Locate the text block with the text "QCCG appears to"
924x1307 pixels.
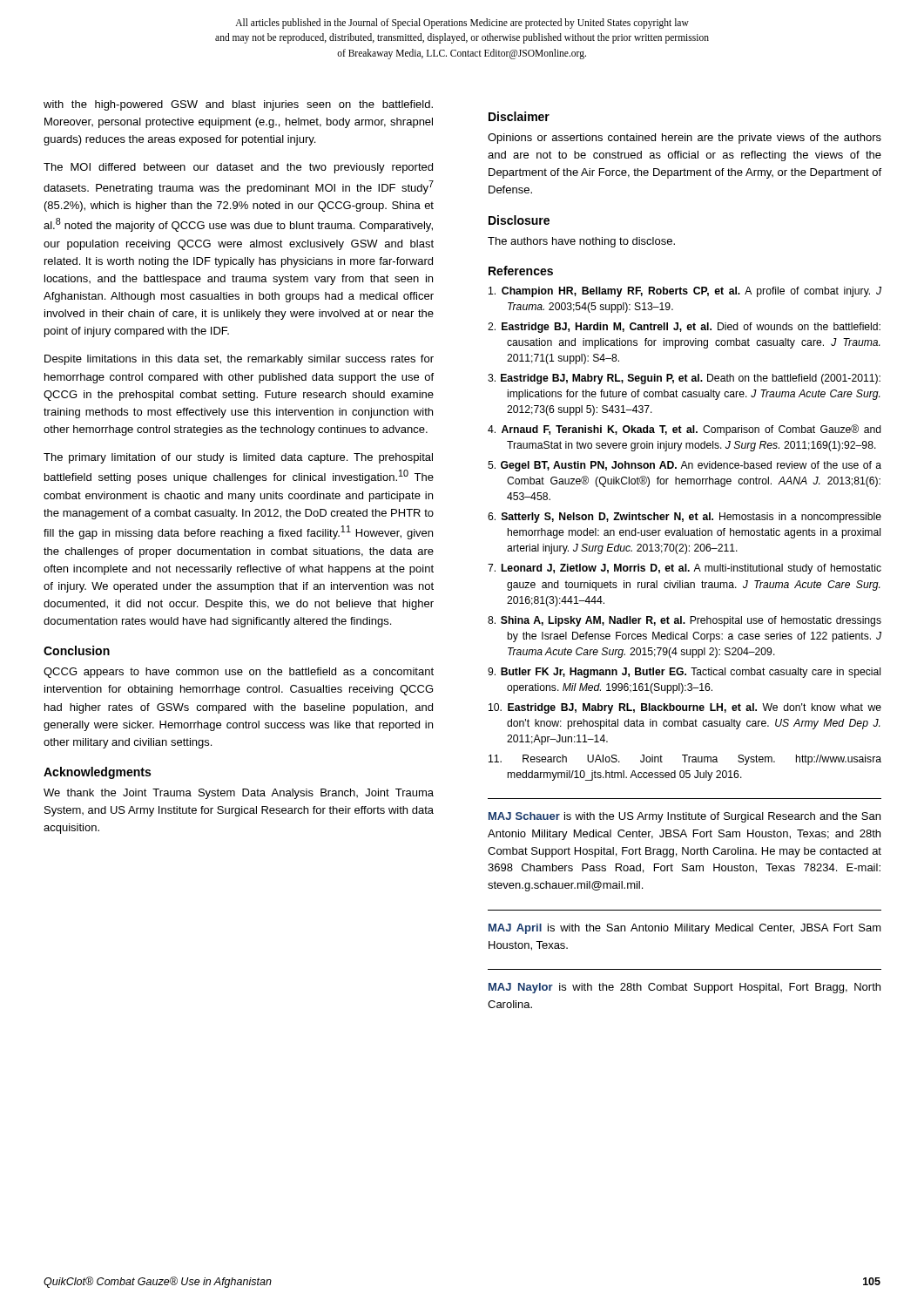click(x=239, y=707)
